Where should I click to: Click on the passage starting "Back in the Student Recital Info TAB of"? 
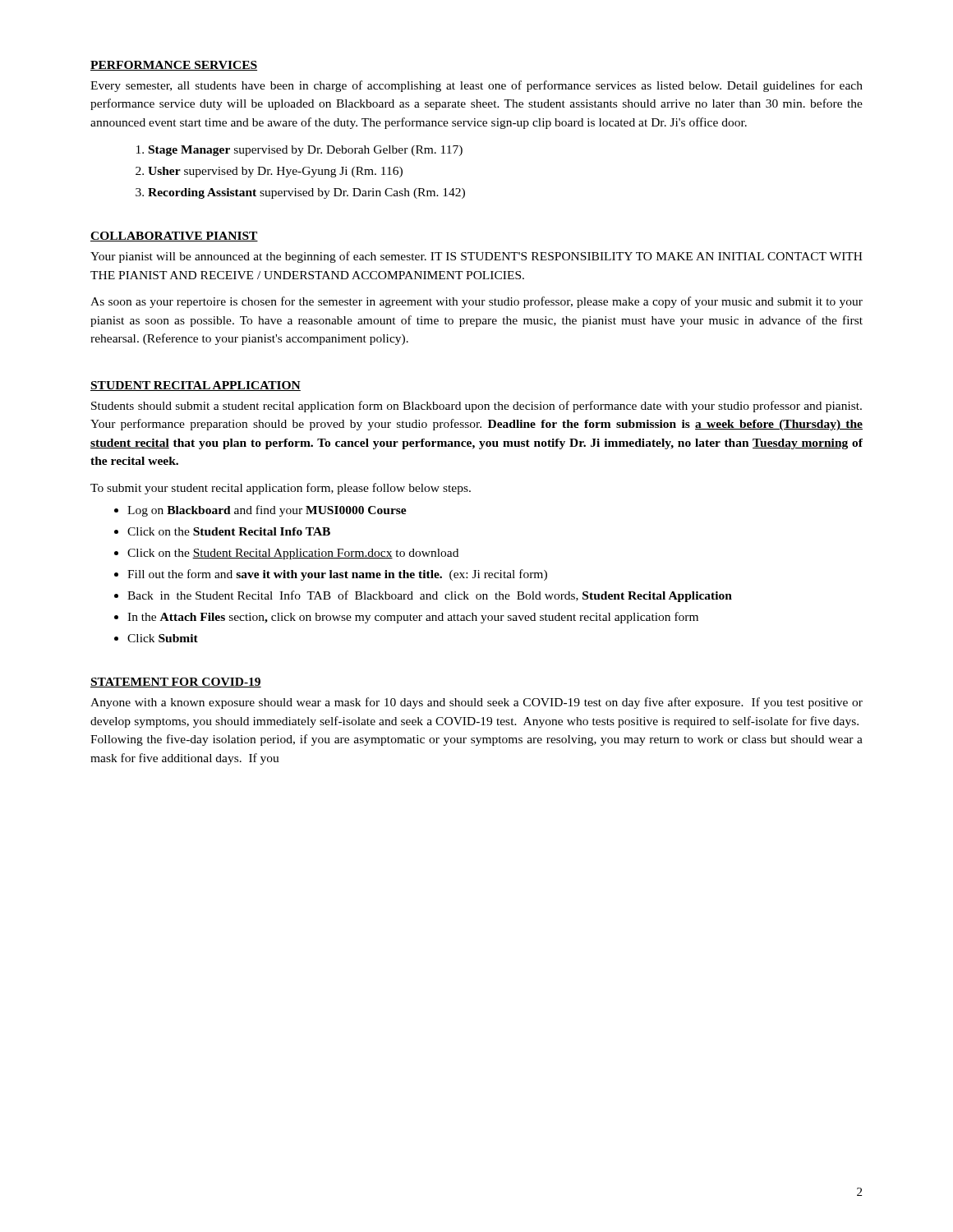point(430,595)
